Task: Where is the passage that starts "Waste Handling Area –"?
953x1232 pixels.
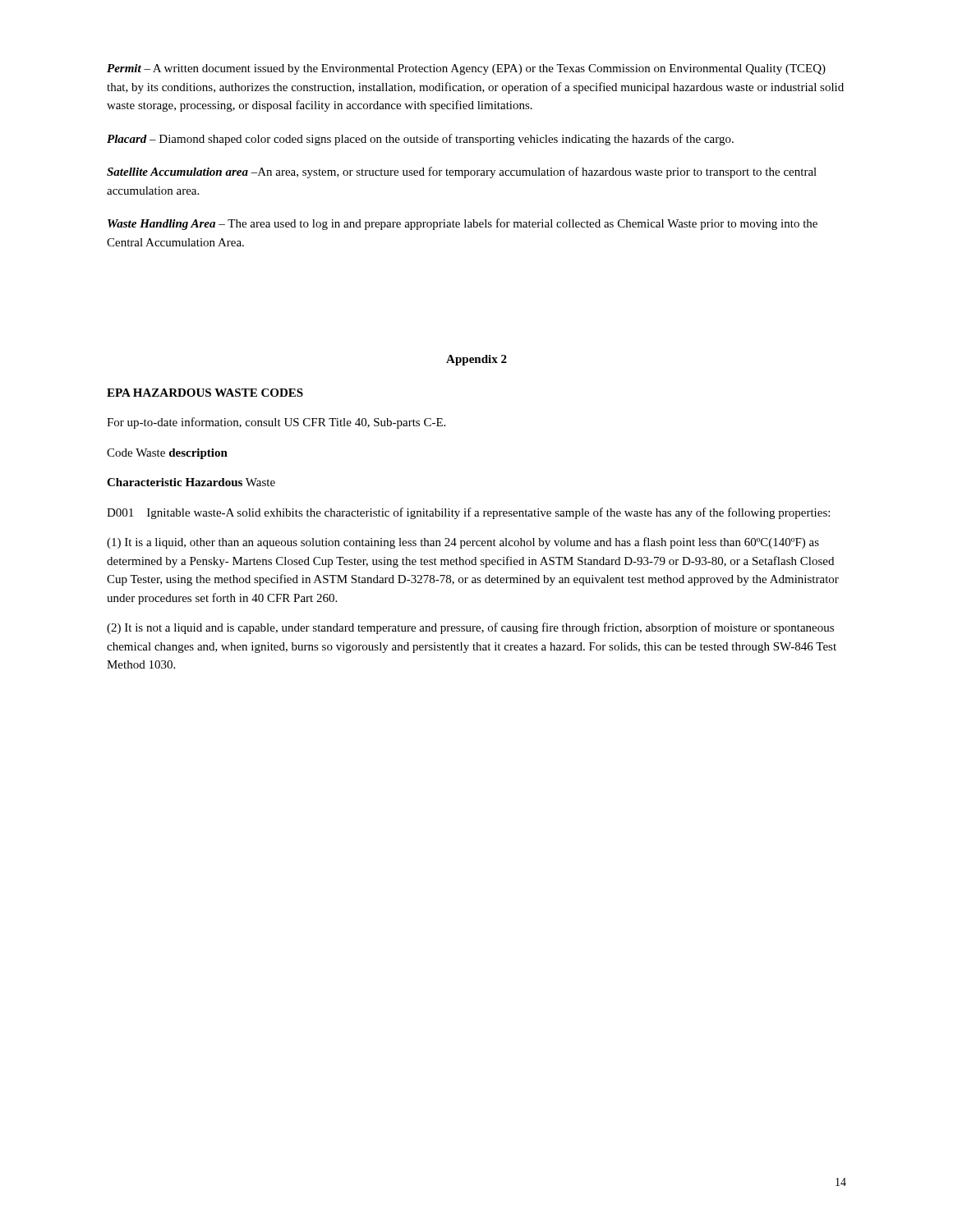Action: 462,233
